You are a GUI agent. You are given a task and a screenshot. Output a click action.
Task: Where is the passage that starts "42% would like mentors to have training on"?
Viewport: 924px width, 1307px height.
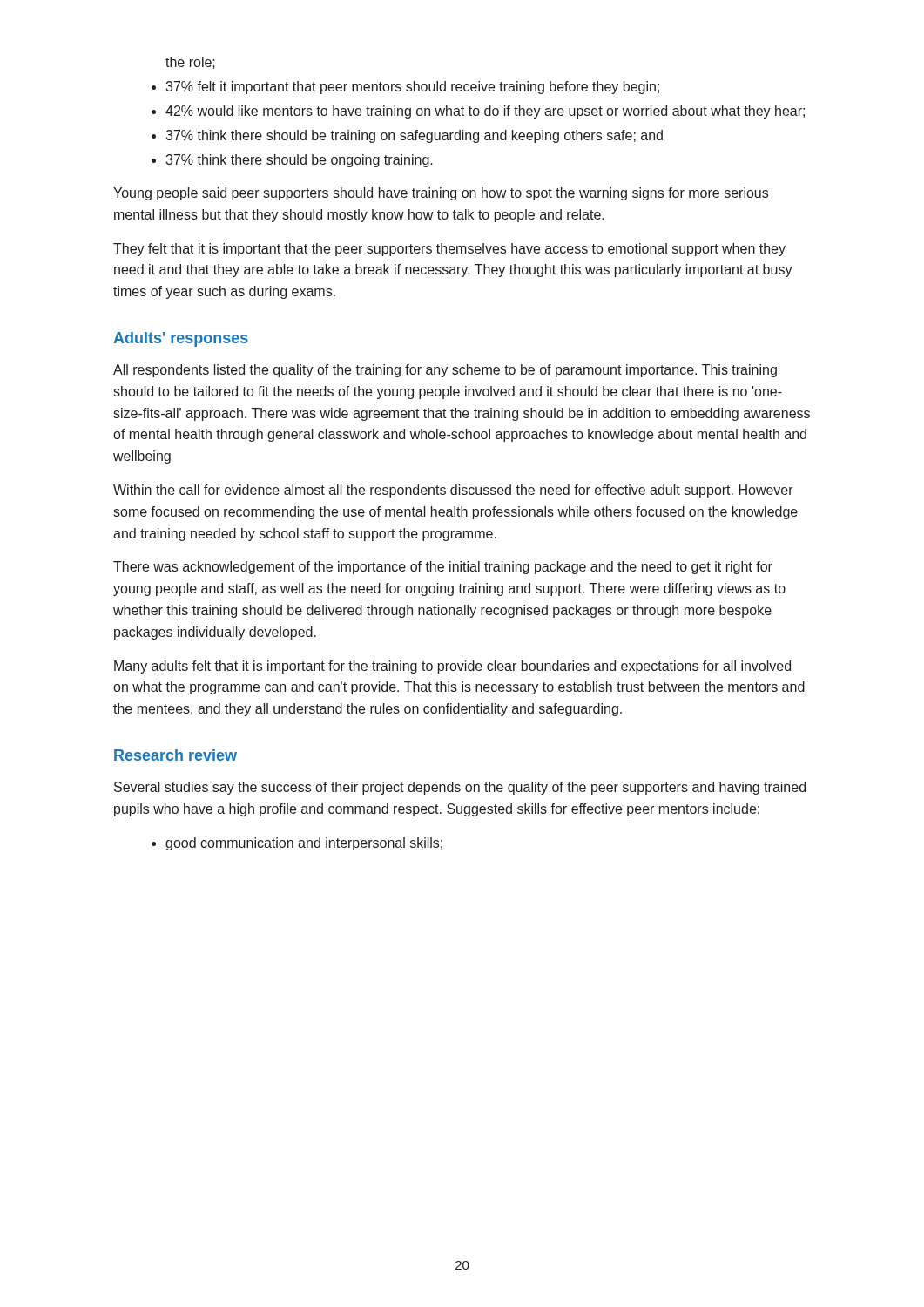[486, 111]
